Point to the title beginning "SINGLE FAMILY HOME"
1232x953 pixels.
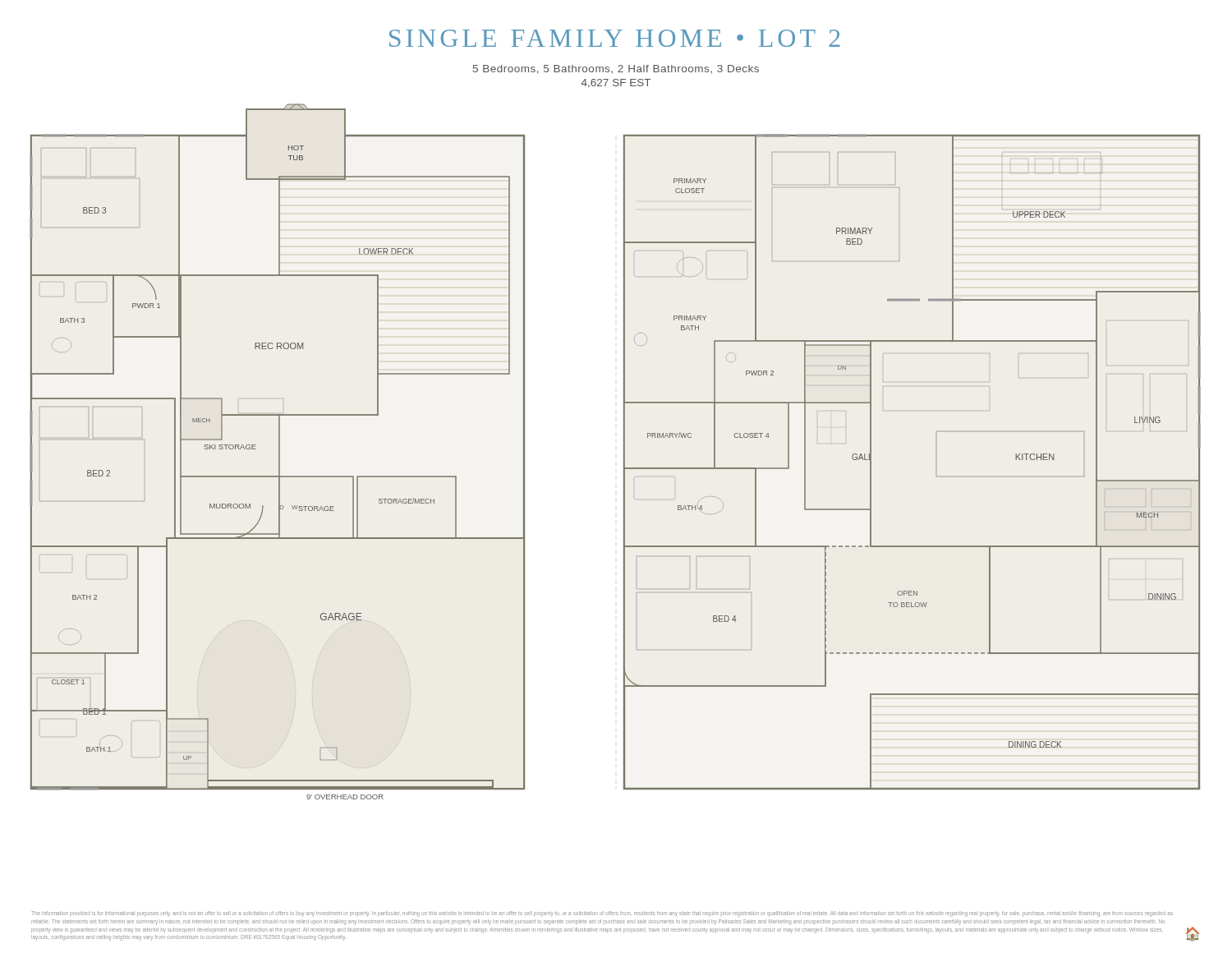(616, 38)
